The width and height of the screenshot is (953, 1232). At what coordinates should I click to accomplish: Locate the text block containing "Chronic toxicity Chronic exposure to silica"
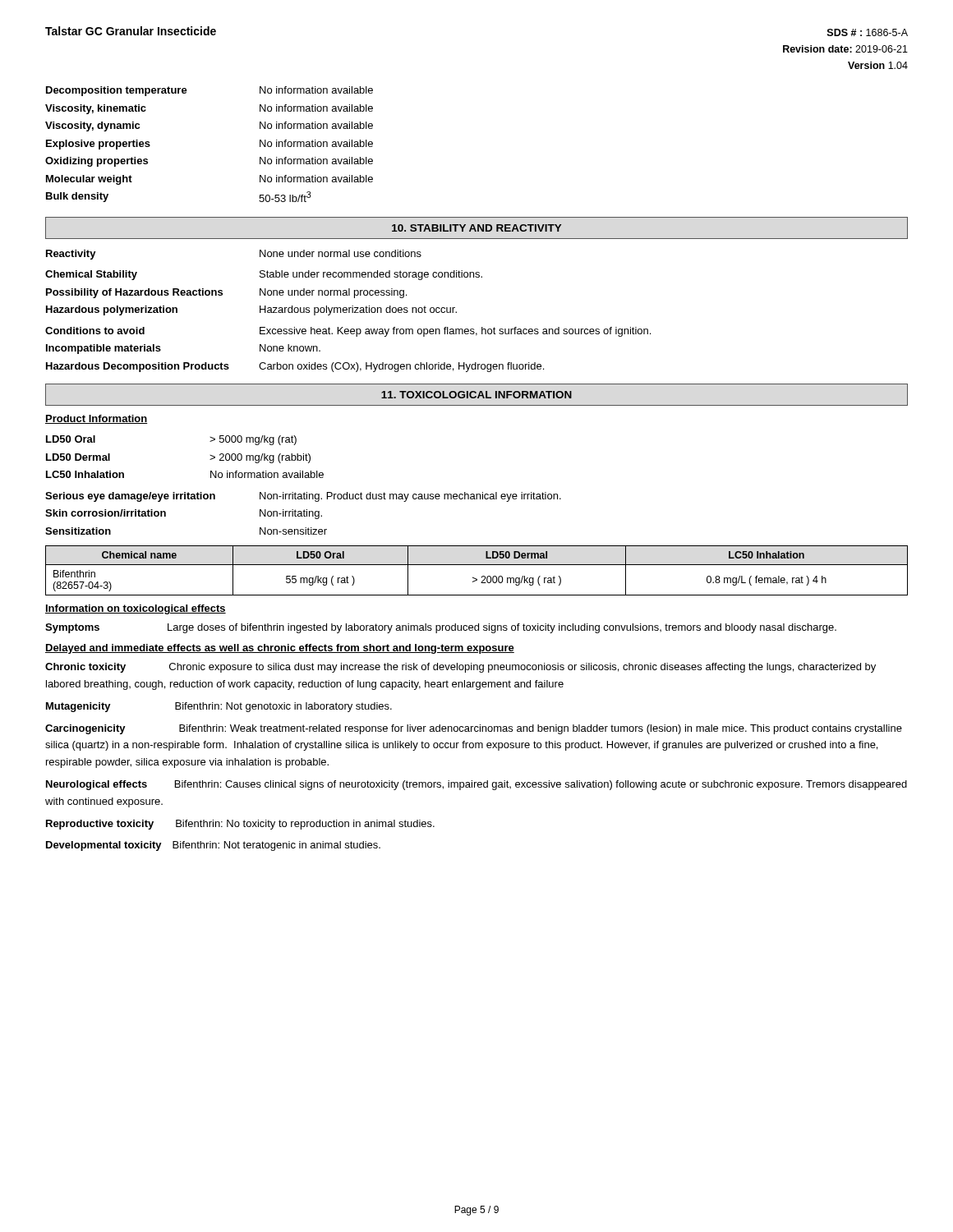pos(461,675)
